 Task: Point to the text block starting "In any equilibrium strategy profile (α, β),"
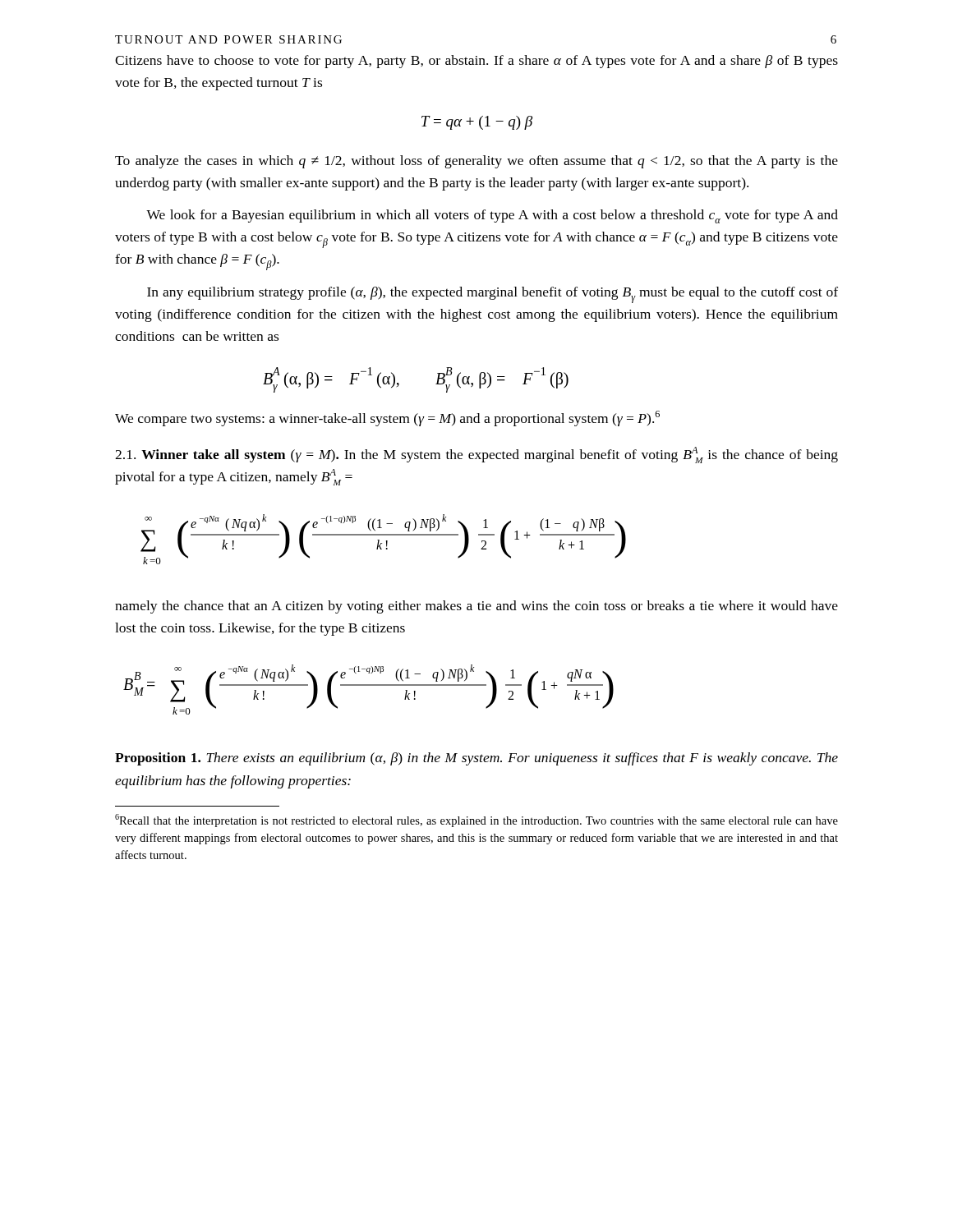click(x=476, y=314)
